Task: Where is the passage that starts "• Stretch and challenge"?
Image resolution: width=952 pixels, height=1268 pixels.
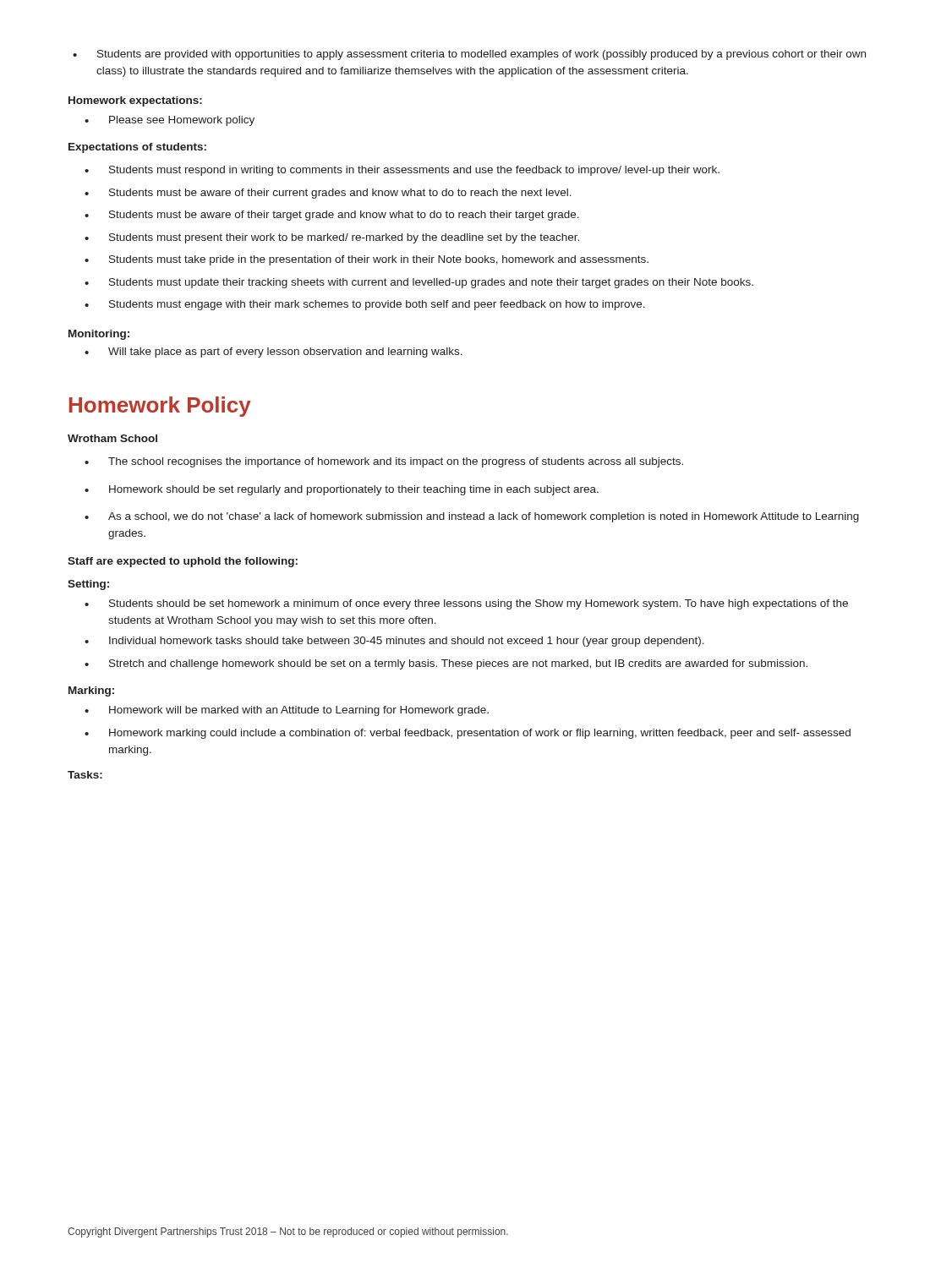Action: pyautogui.click(x=484, y=664)
